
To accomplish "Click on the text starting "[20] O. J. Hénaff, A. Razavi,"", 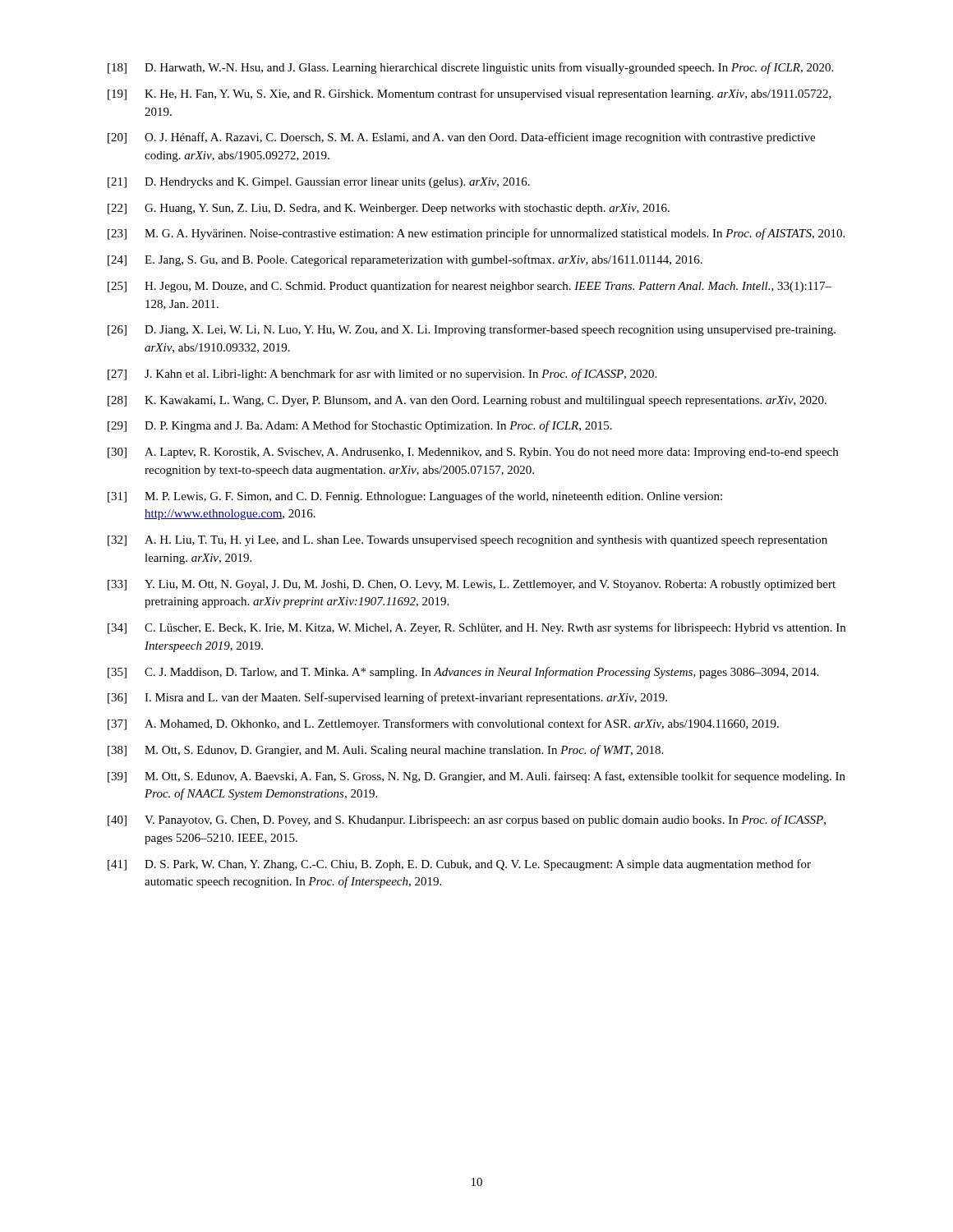I will 476,147.
